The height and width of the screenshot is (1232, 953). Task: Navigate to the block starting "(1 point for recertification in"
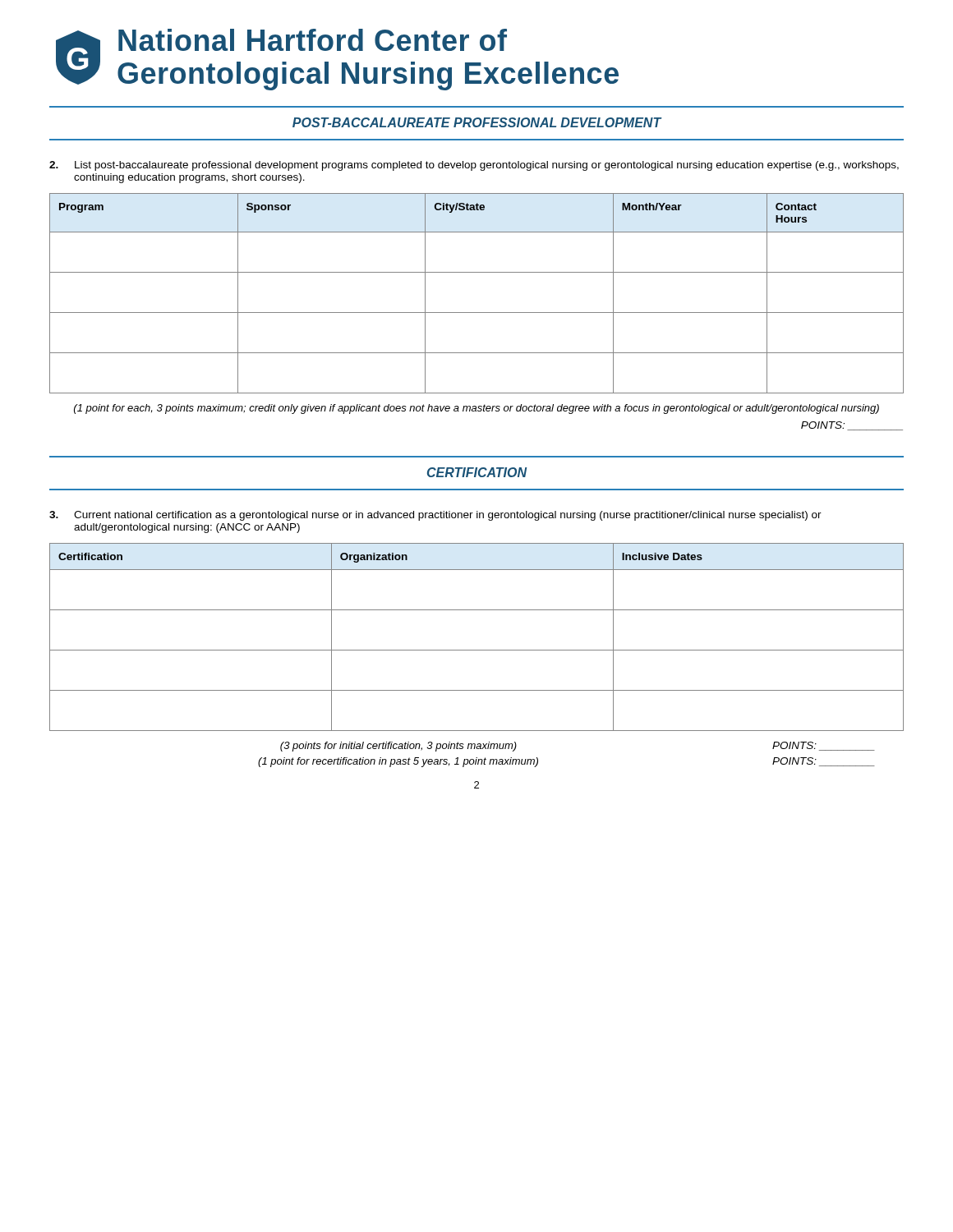tap(398, 761)
